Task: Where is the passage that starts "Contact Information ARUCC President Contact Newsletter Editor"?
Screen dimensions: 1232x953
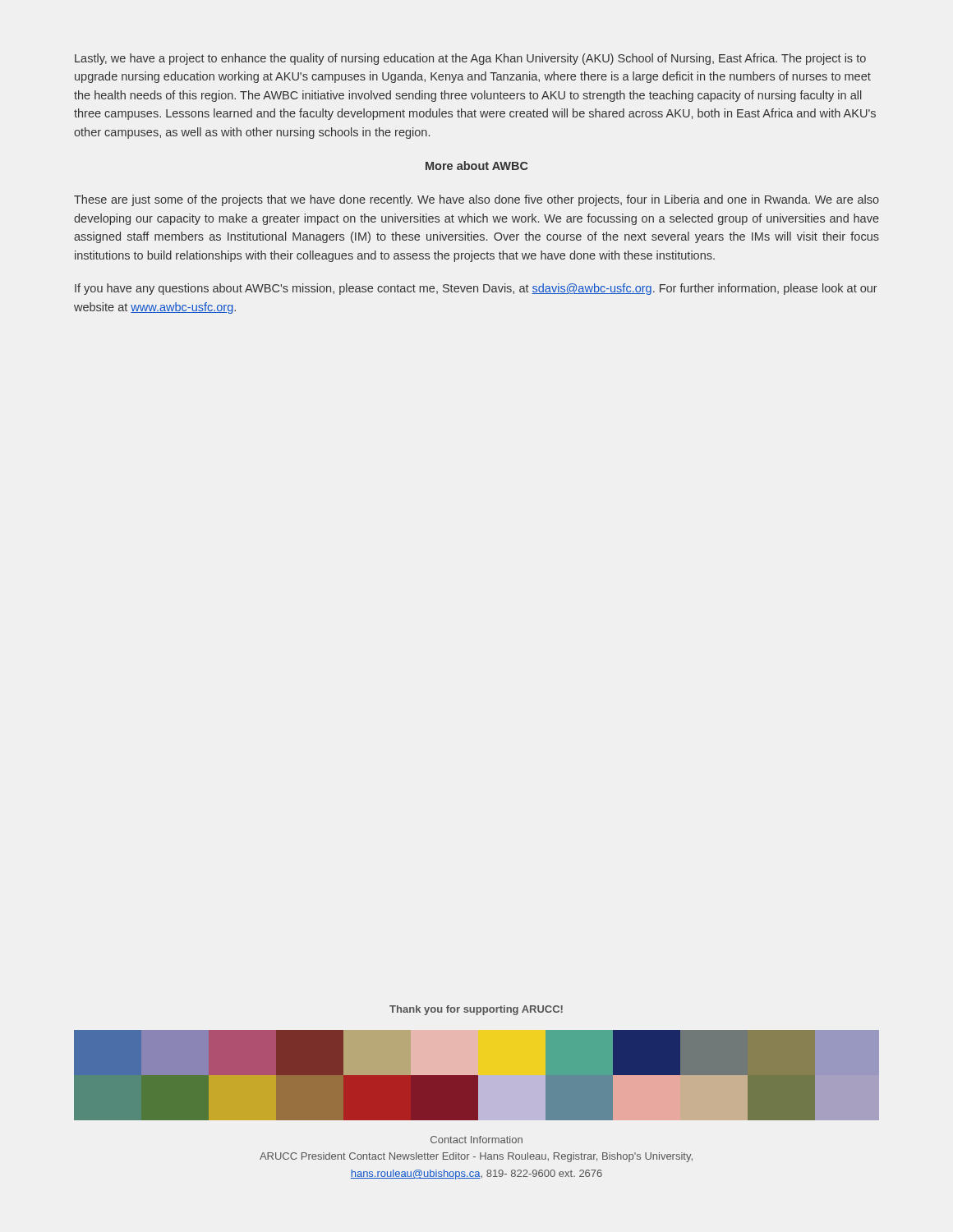Action: (x=476, y=1156)
